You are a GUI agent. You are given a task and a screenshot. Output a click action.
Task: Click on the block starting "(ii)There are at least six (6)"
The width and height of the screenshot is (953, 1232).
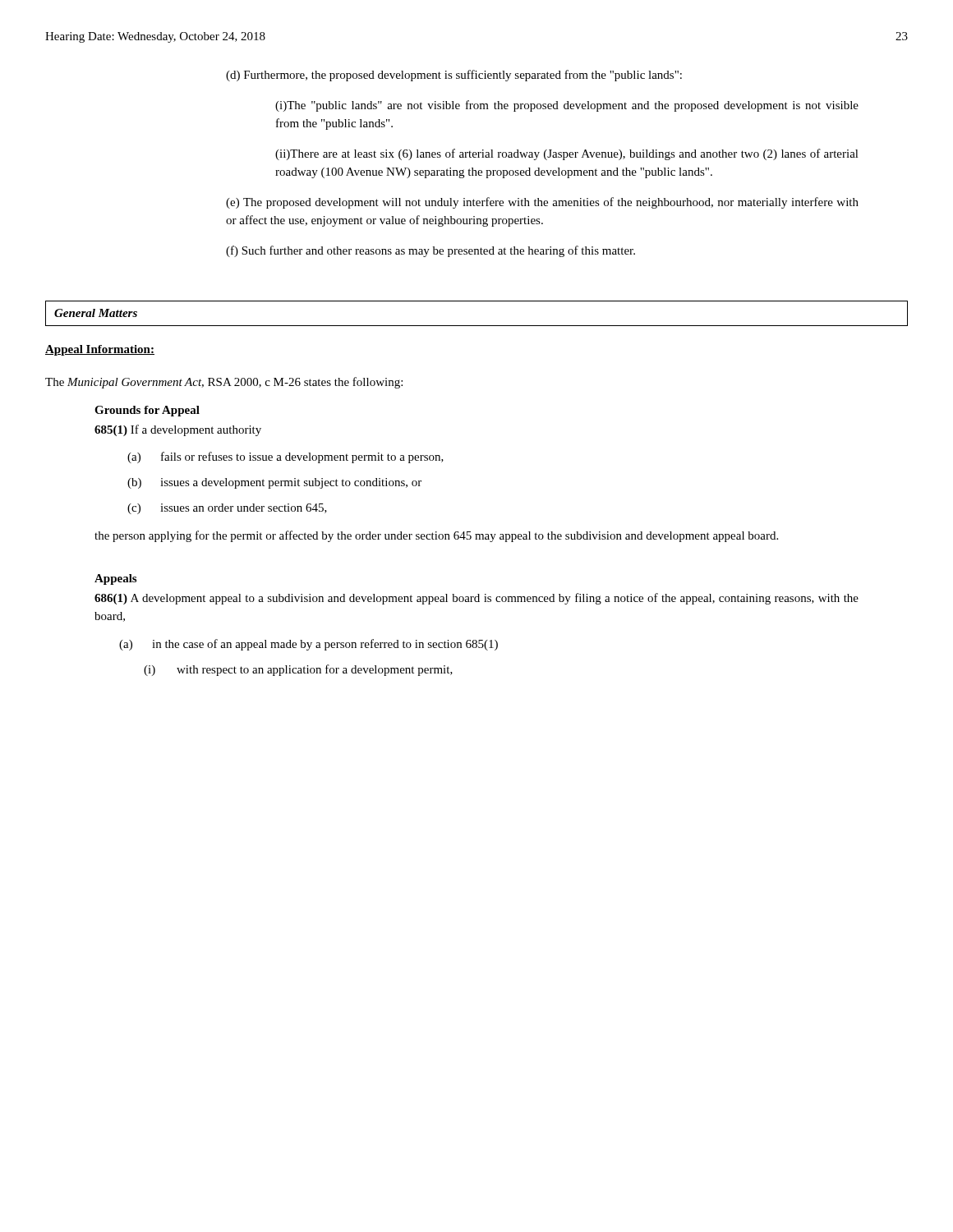pos(567,162)
